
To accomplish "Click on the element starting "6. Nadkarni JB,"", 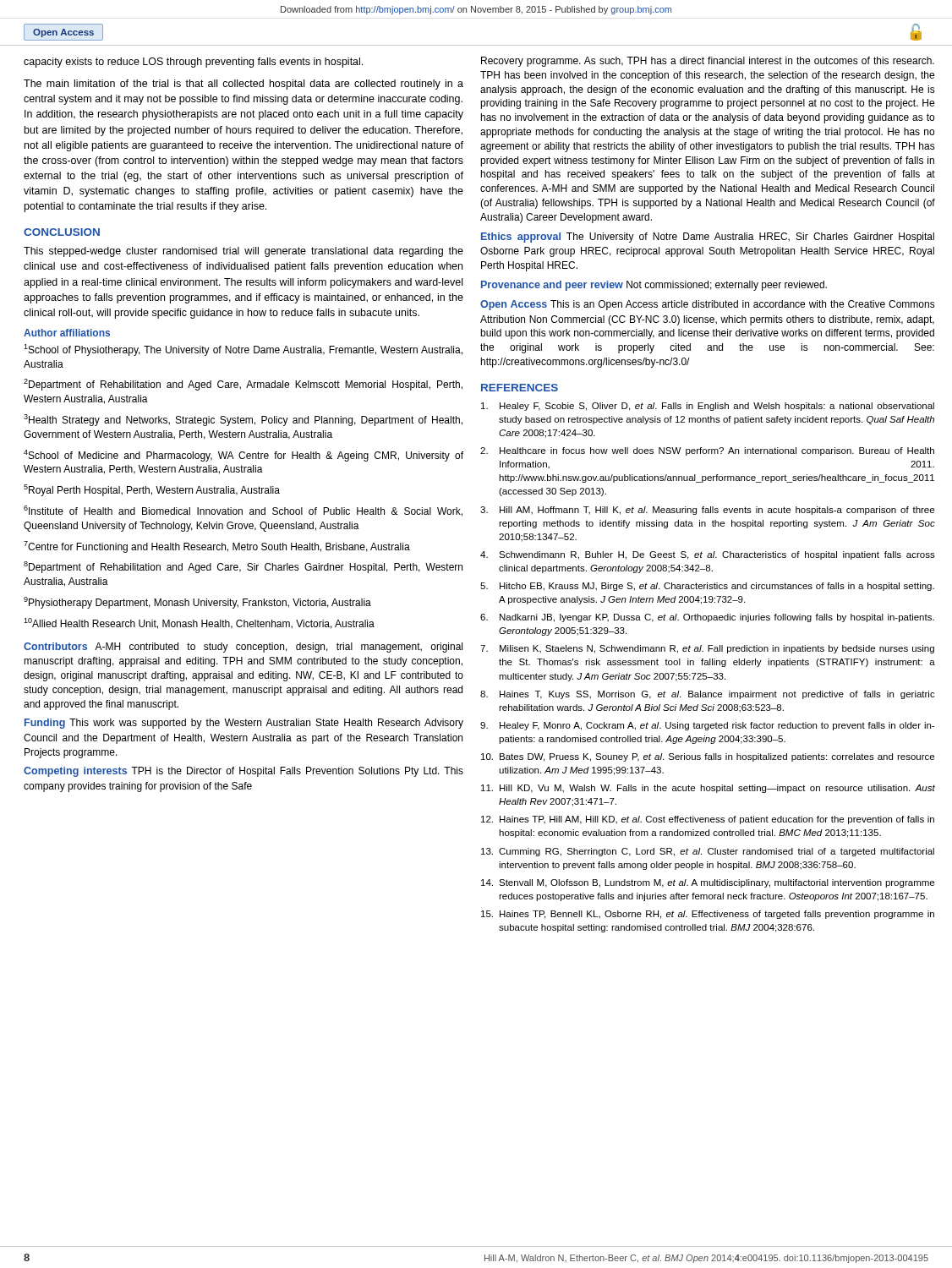I will (x=708, y=624).
